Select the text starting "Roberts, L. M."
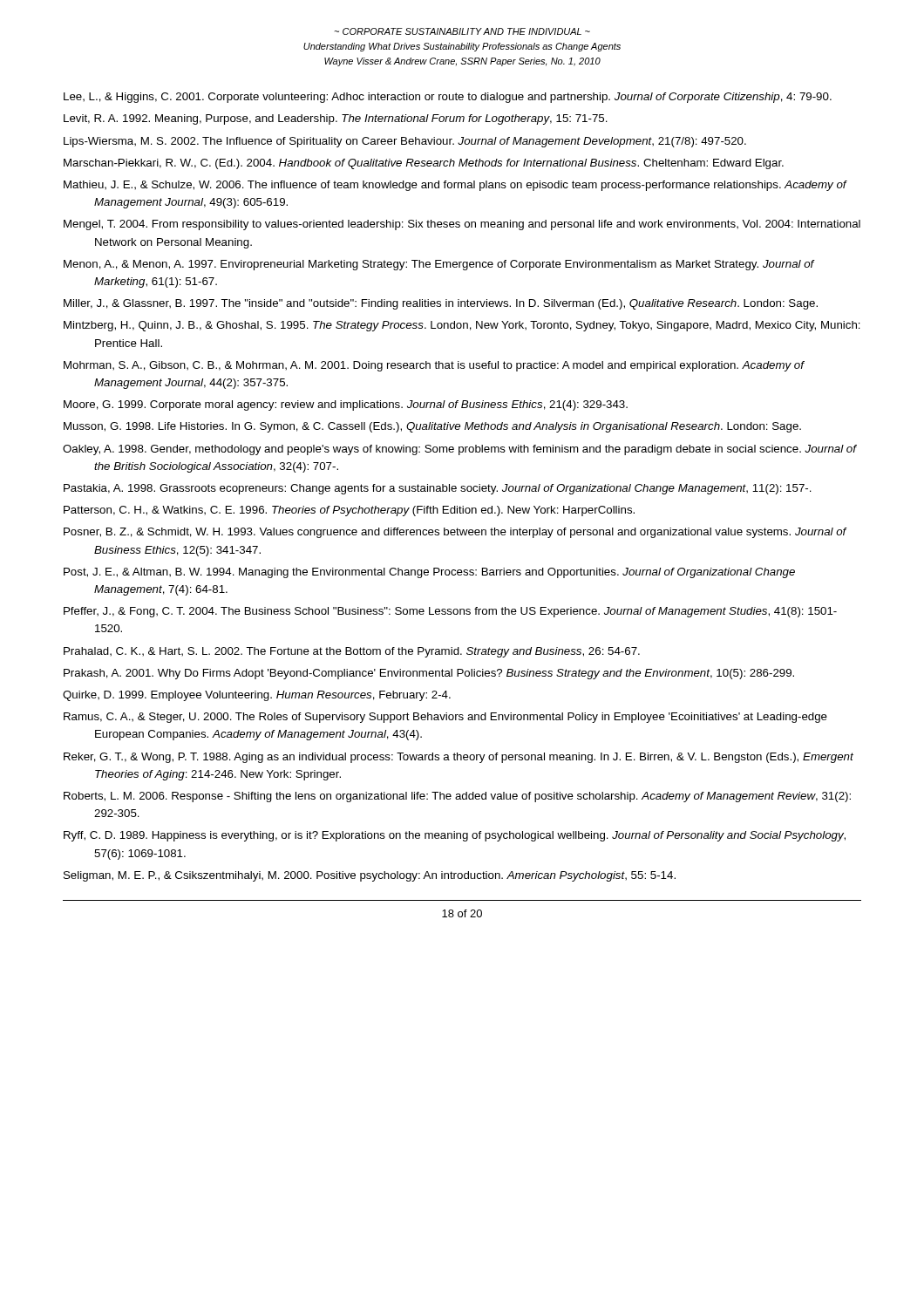Screen dimensions: 1308x924 click(457, 805)
